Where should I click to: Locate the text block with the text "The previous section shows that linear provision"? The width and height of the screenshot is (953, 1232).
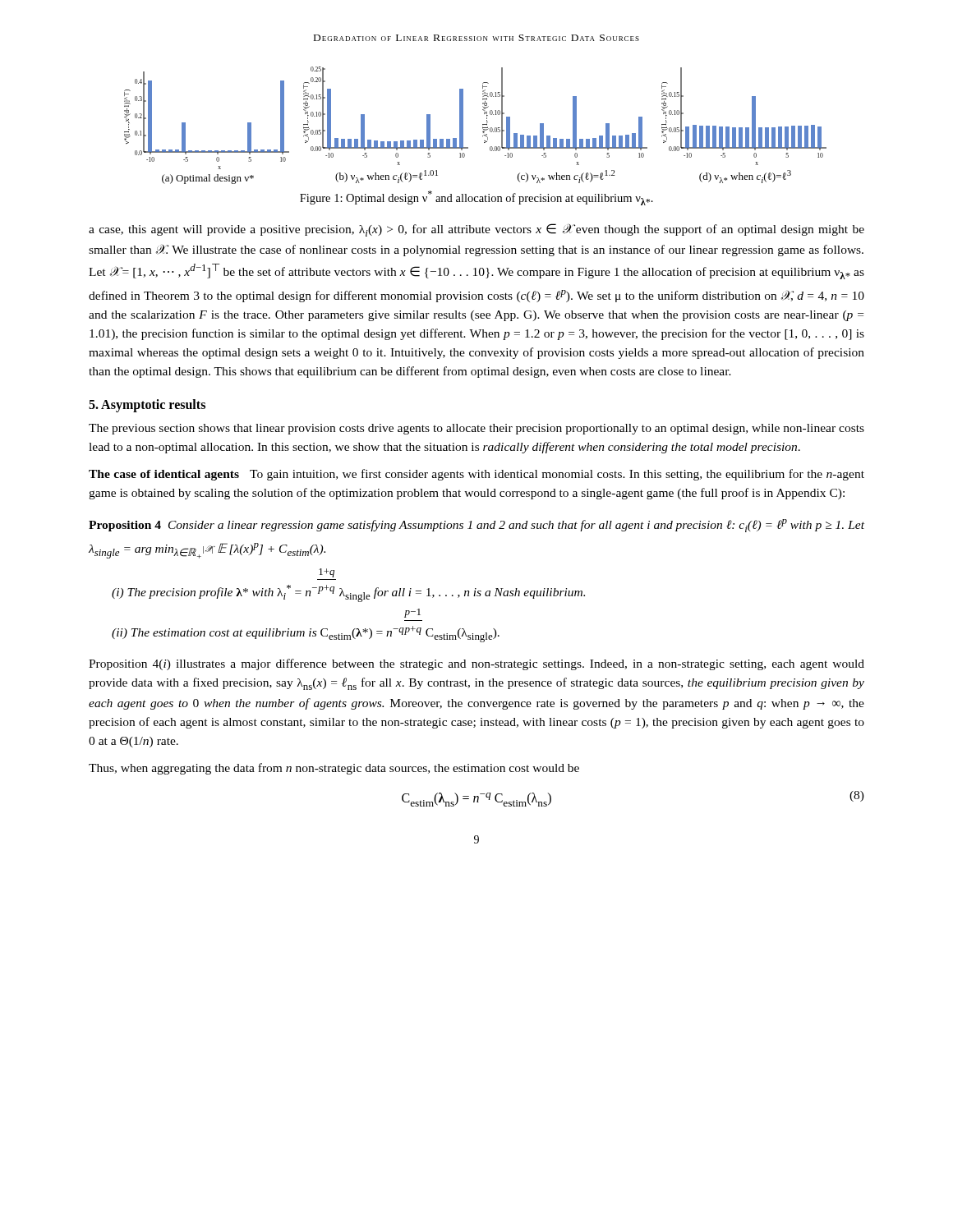[476, 437]
